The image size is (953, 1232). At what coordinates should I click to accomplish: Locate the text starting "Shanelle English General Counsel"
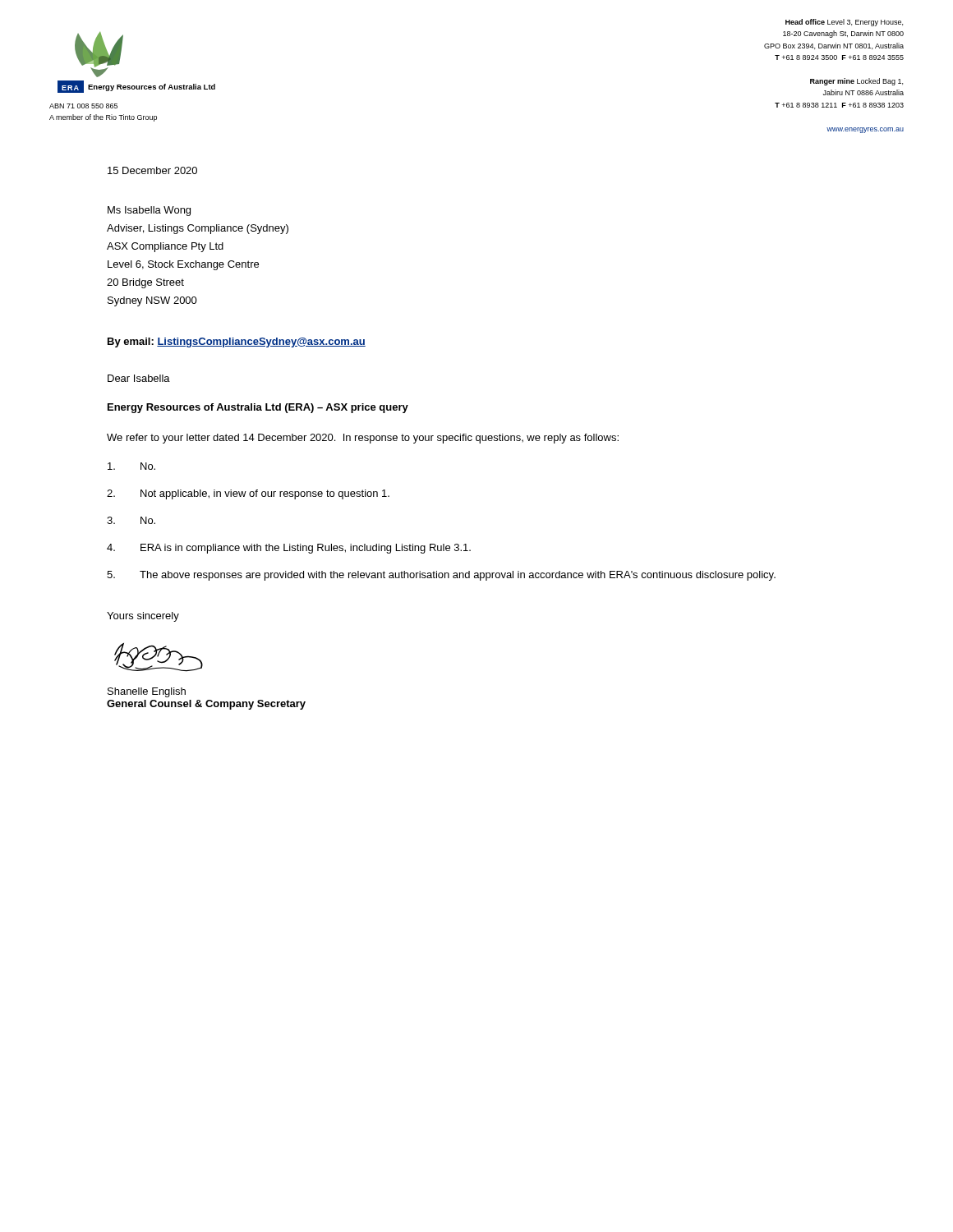click(x=206, y=697)
